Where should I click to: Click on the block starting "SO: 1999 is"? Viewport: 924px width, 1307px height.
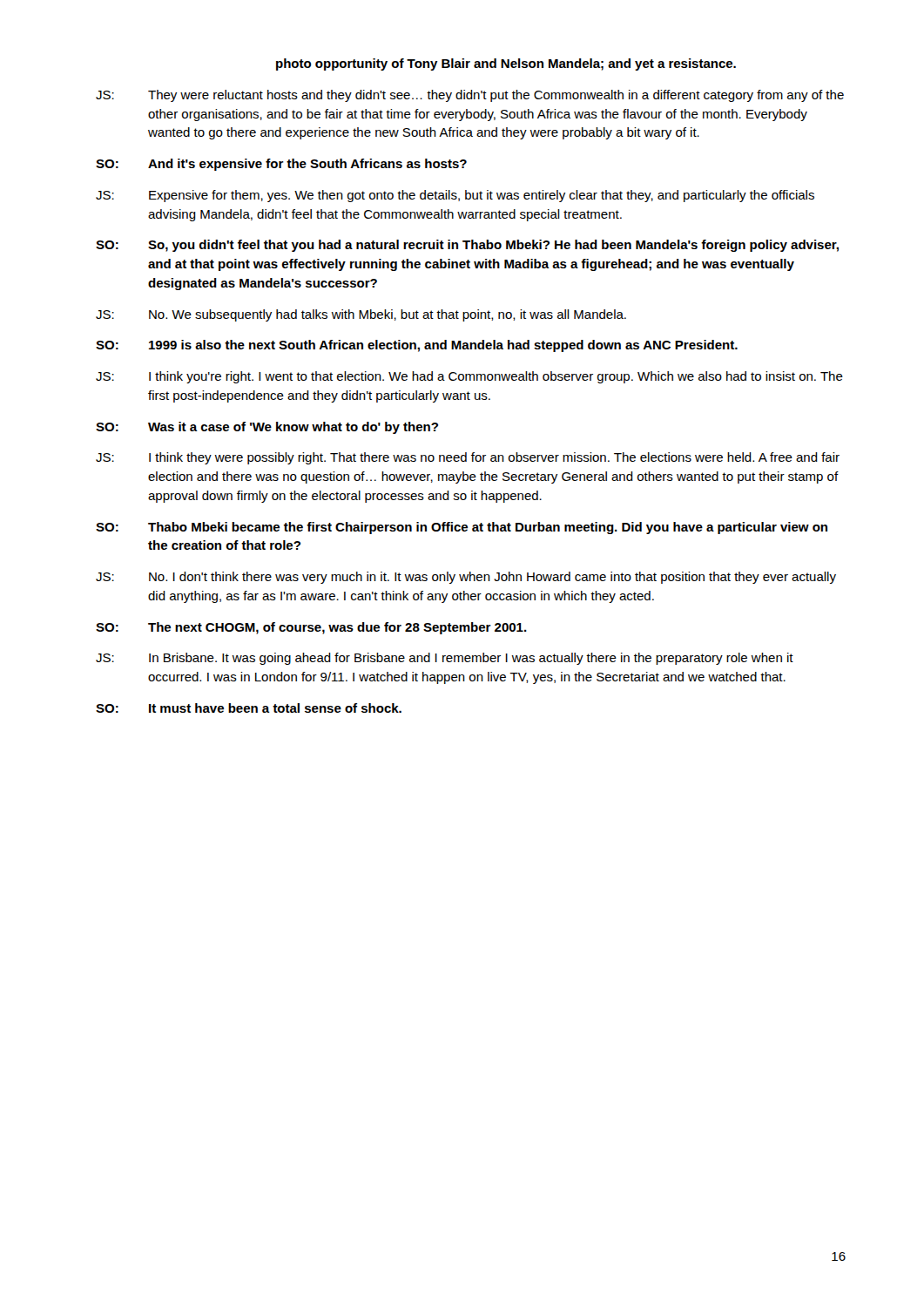coord(471,345)
